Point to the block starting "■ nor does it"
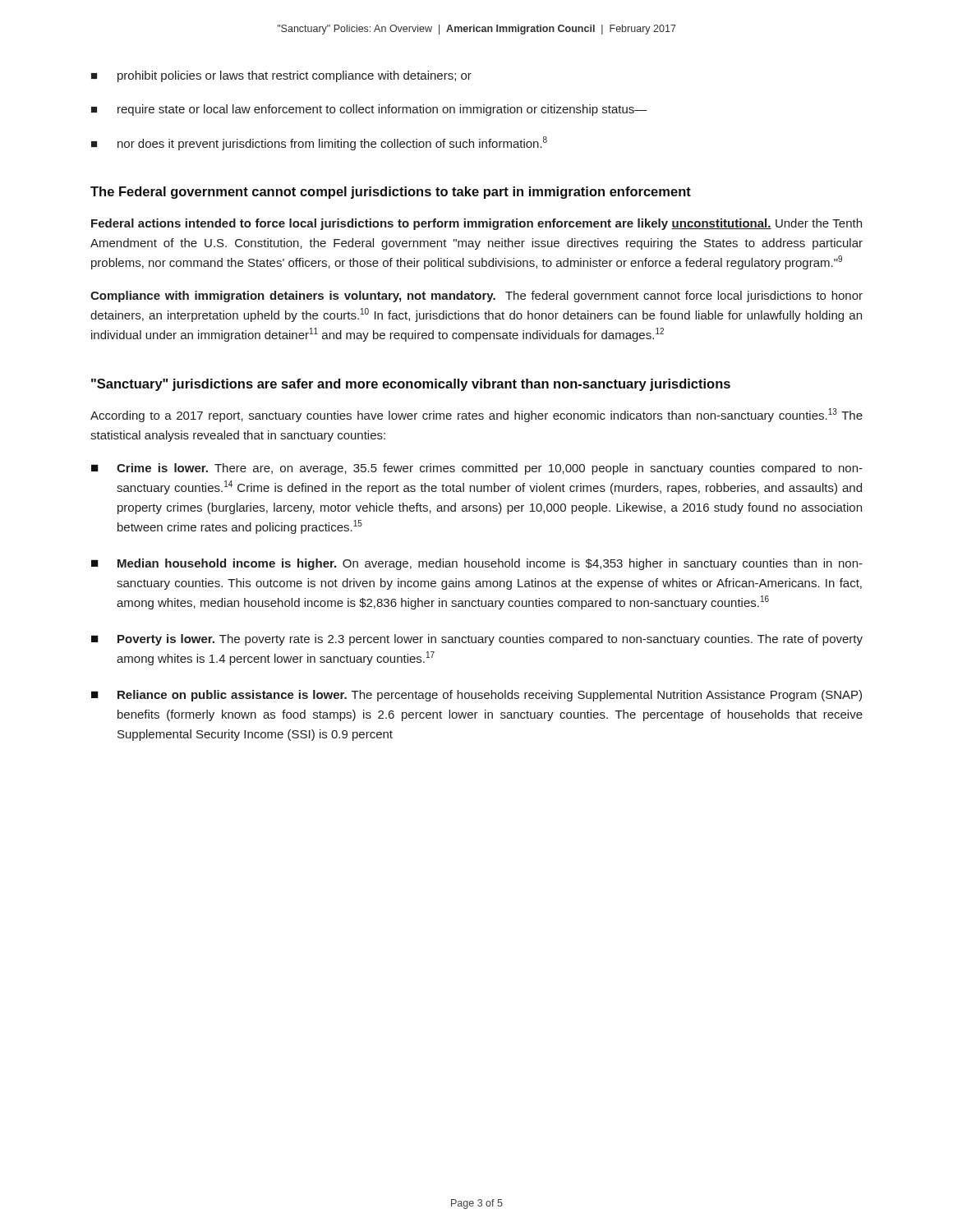953x1232 pixels. tap(319, 143)
